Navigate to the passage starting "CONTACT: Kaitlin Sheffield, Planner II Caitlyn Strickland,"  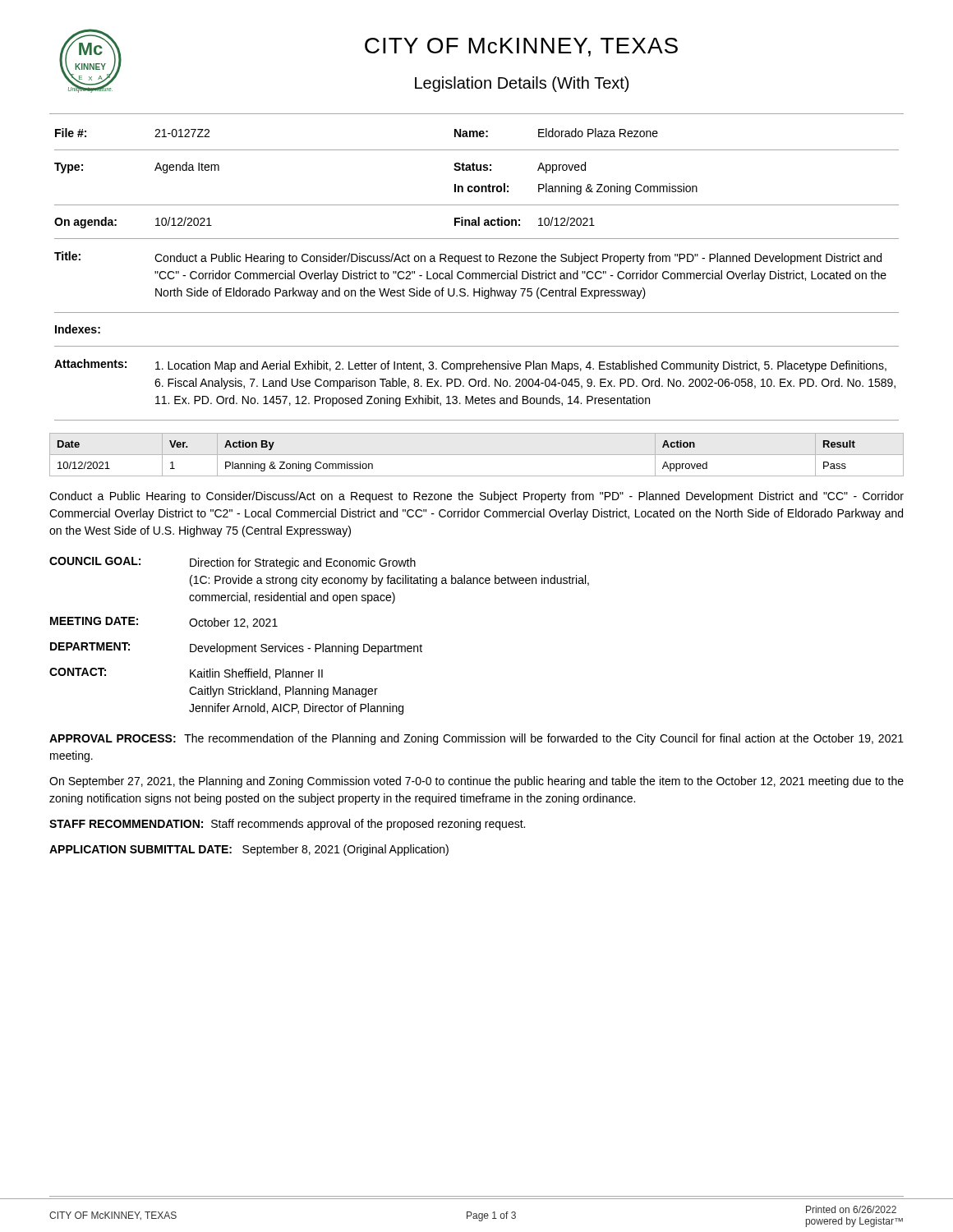coord(227,691)
